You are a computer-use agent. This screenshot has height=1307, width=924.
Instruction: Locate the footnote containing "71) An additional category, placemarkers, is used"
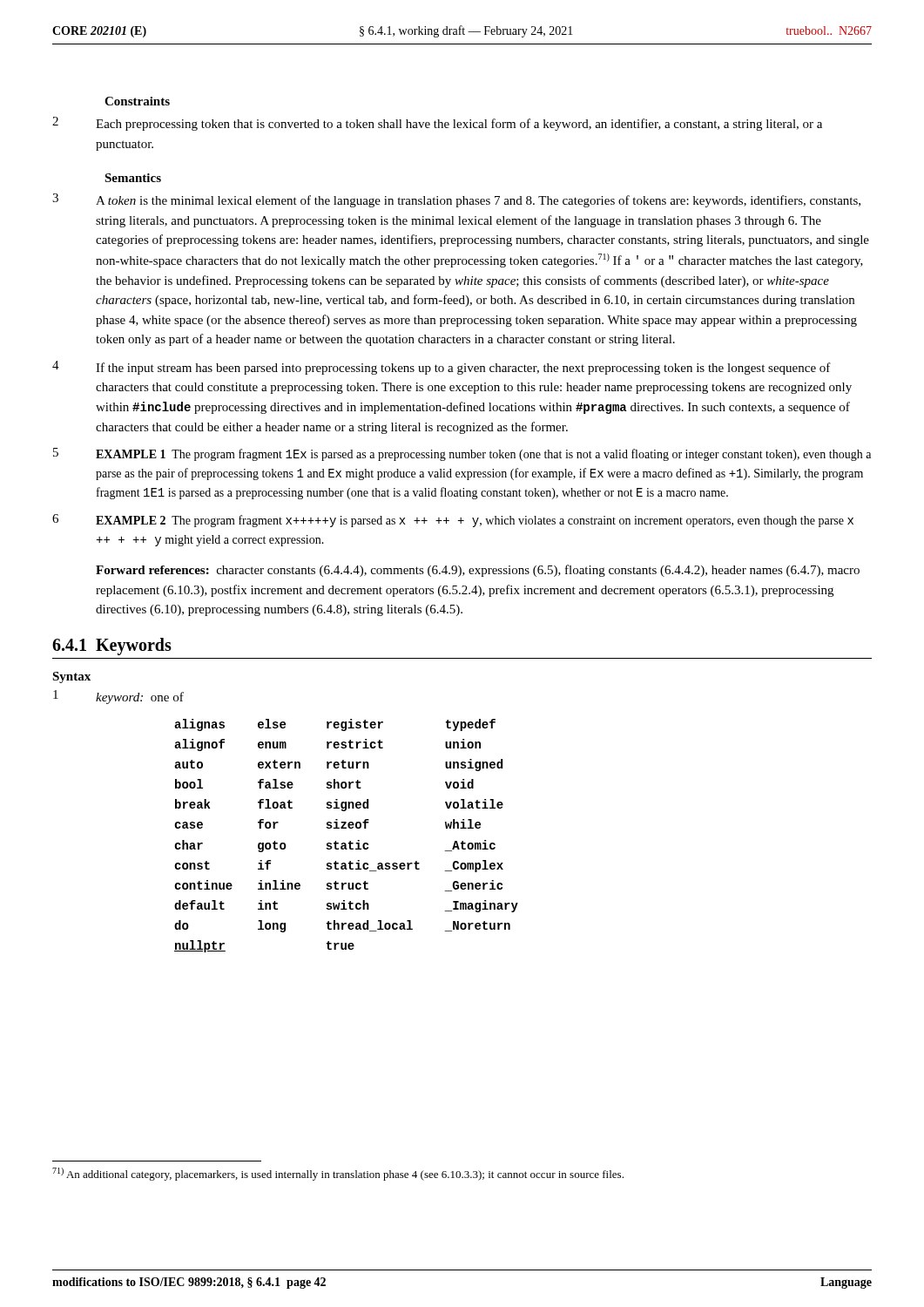pyautogui.click(x=338, y=1174)
